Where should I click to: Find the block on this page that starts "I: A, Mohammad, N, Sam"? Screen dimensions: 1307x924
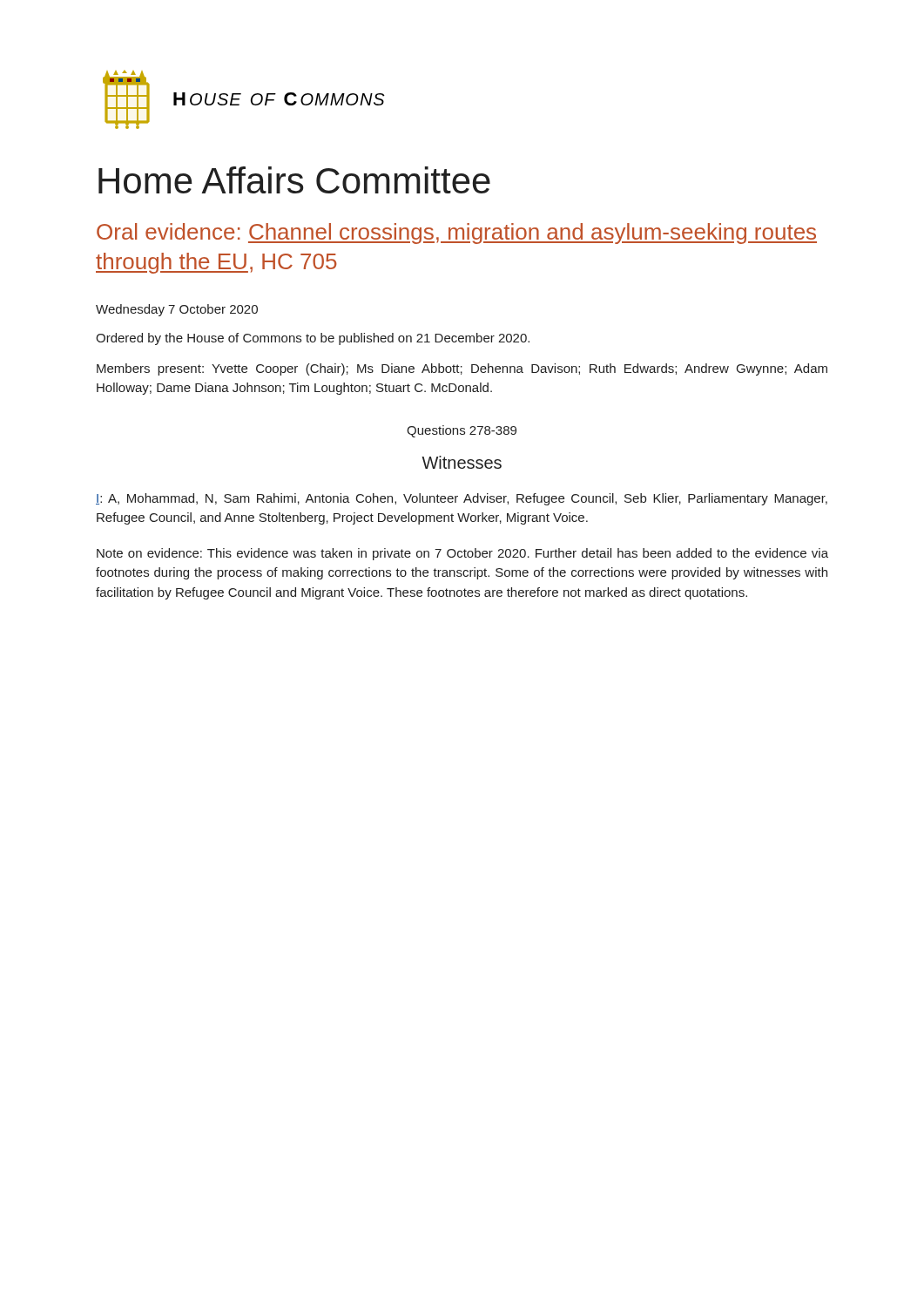[462, 508]
